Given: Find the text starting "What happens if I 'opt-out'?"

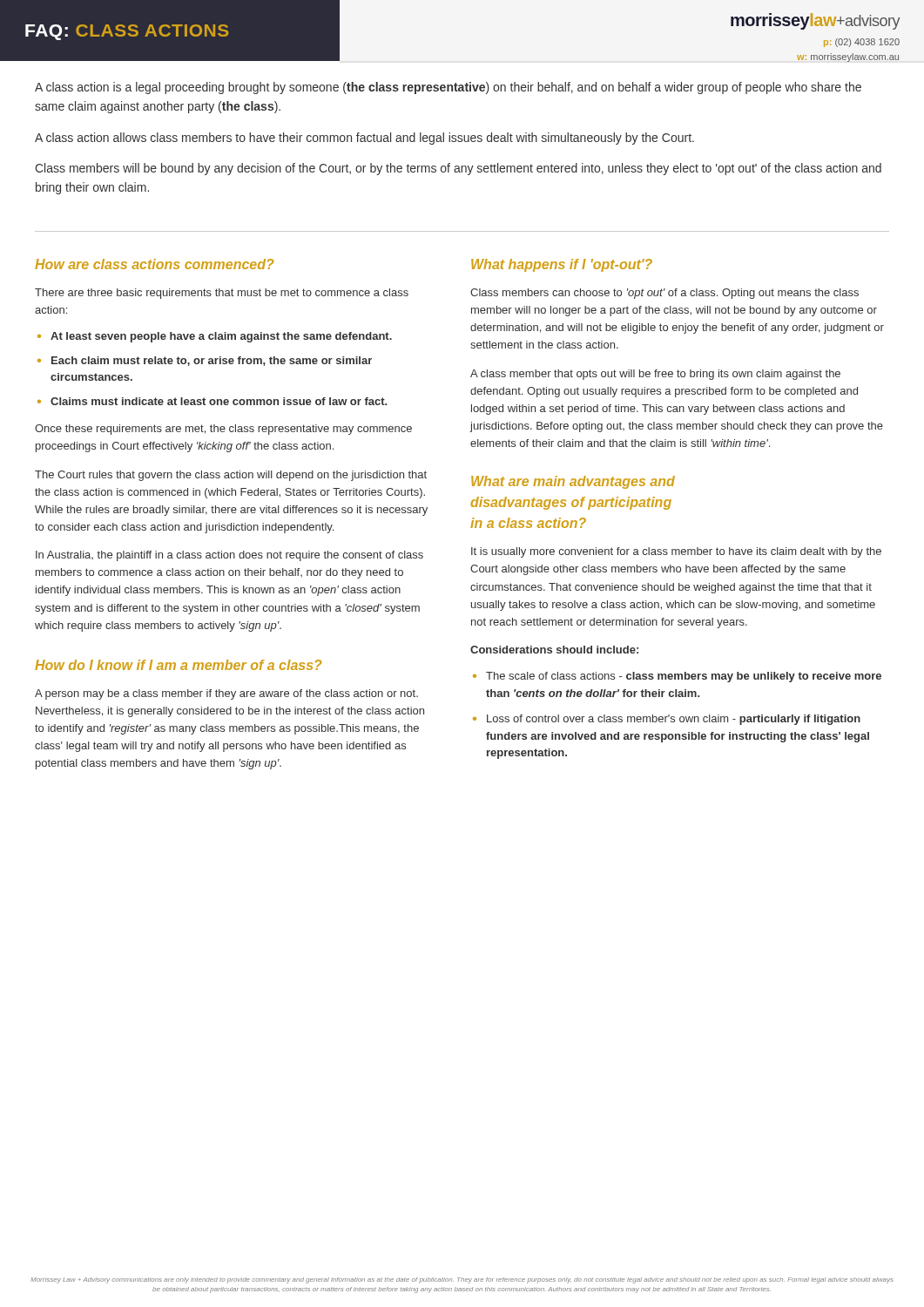Looking at the screenshot, I should point(561,264).
